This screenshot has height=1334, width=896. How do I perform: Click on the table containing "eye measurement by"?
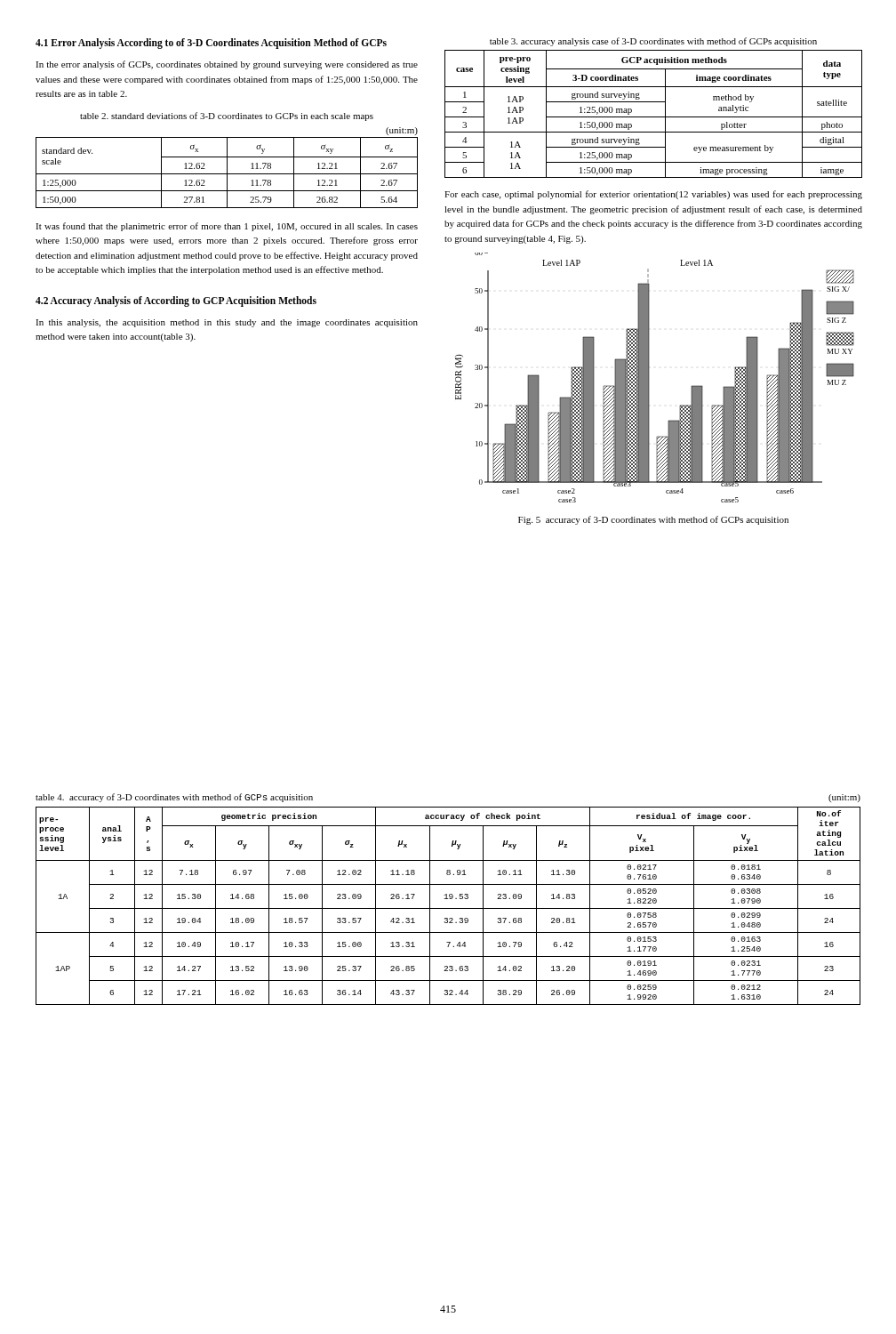coord(653,114)
